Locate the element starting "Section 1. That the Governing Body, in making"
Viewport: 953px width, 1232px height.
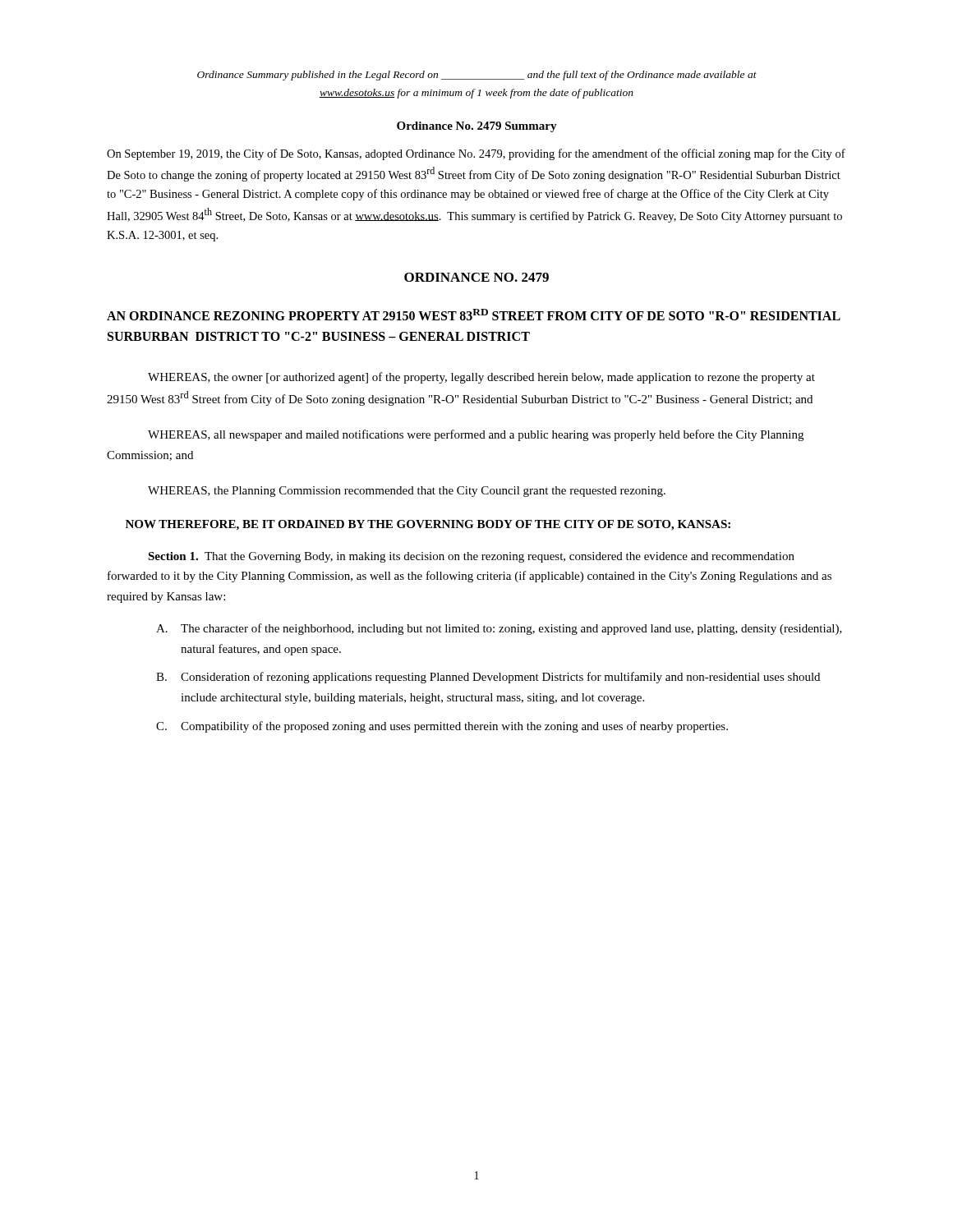476,576
